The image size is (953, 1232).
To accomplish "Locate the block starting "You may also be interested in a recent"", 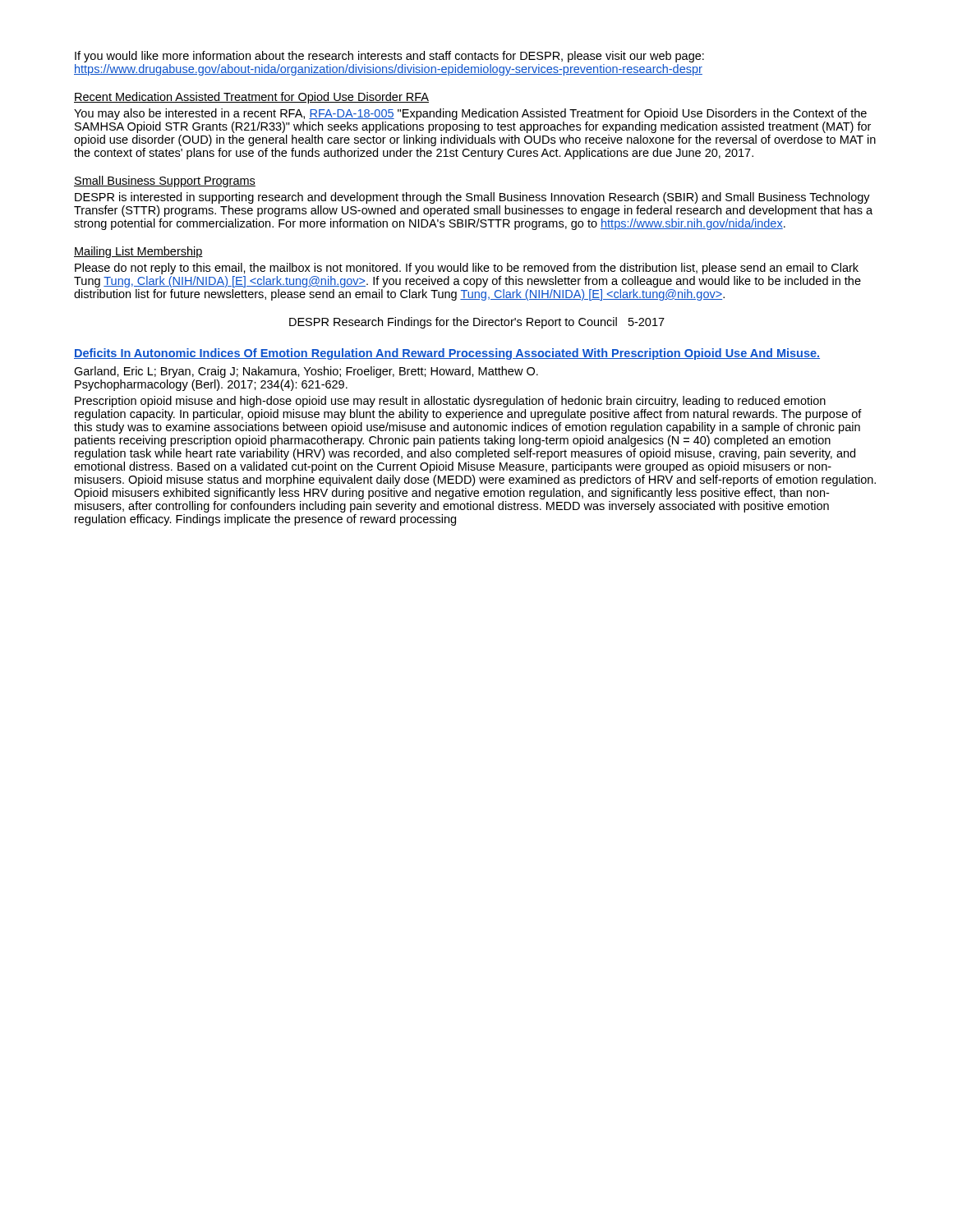I will tap(476, 133).
